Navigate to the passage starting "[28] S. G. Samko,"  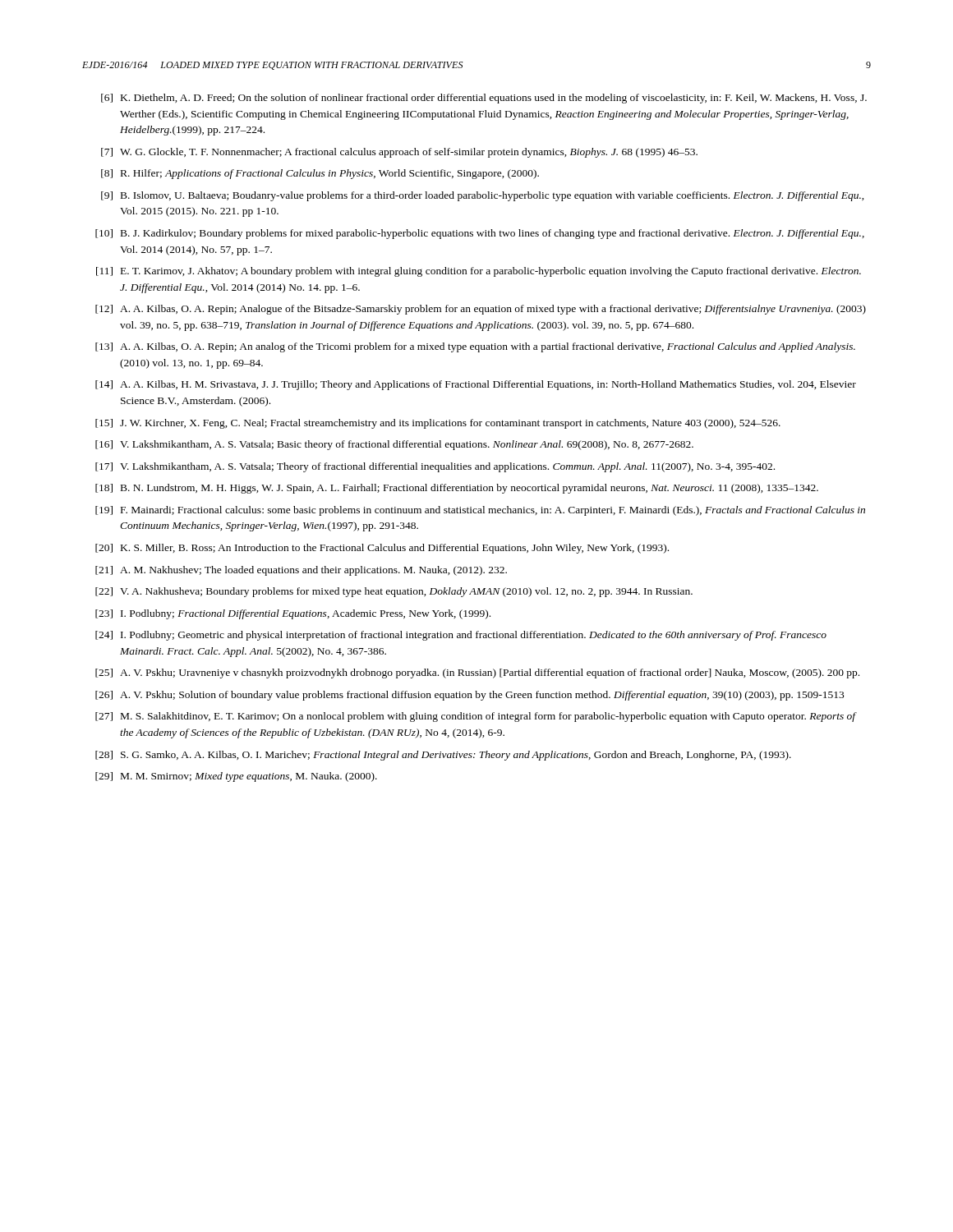(x=476, y=754)
